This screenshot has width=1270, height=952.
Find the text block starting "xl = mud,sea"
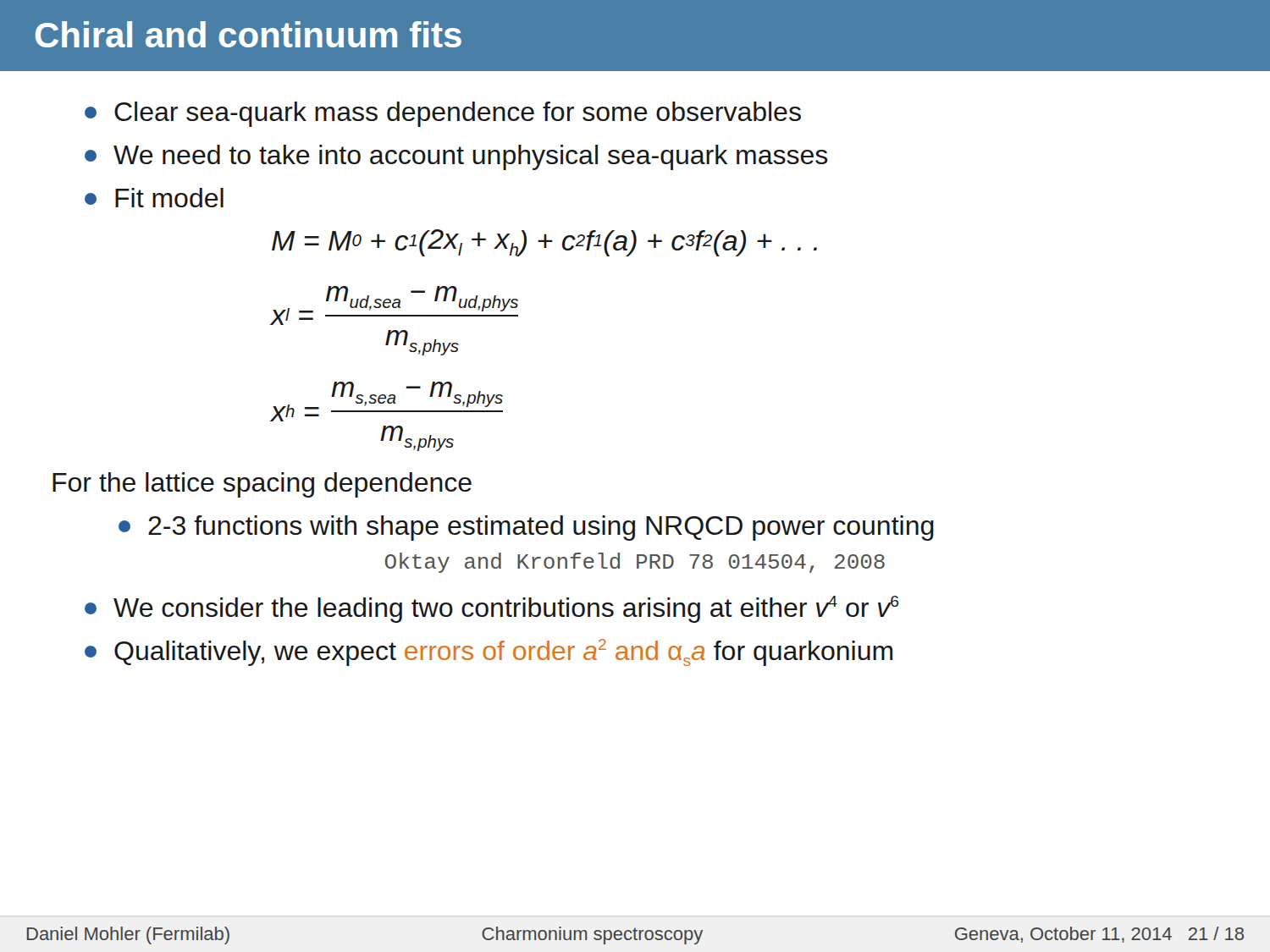(x=395, y=315)
